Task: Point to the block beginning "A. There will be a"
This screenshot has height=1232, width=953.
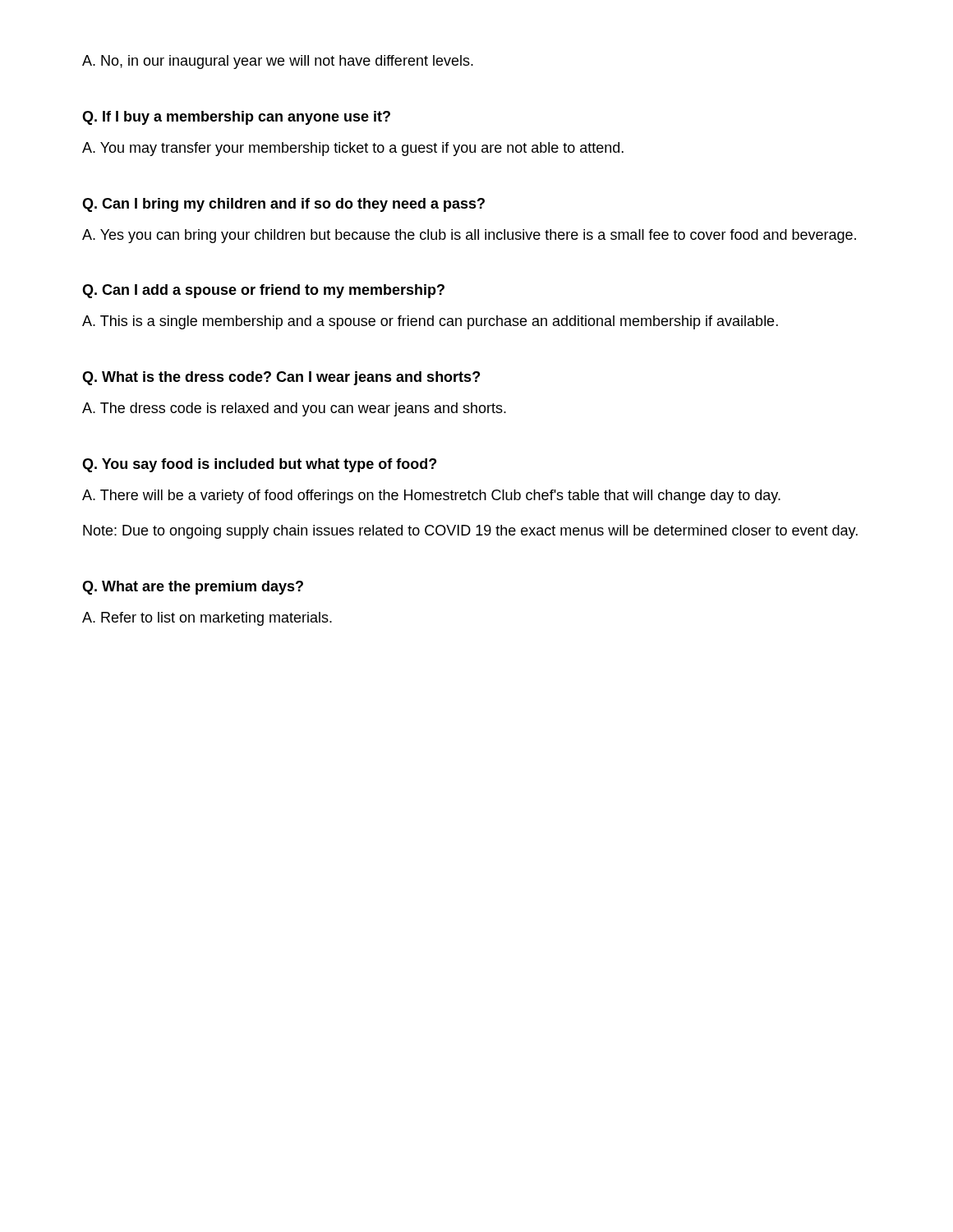Action: (x=432, y=495)
